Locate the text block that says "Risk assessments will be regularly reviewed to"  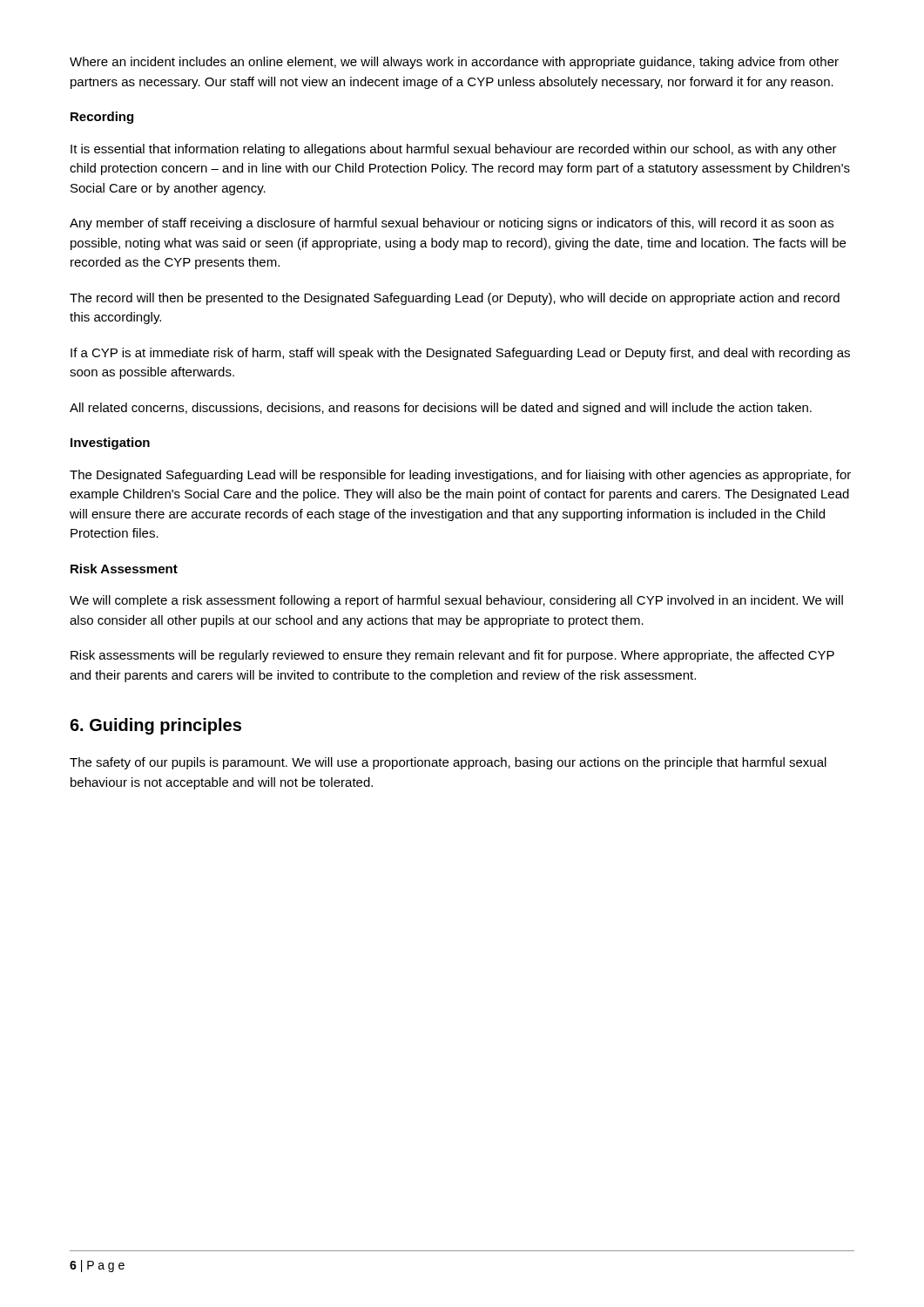(x=452, y=665)
